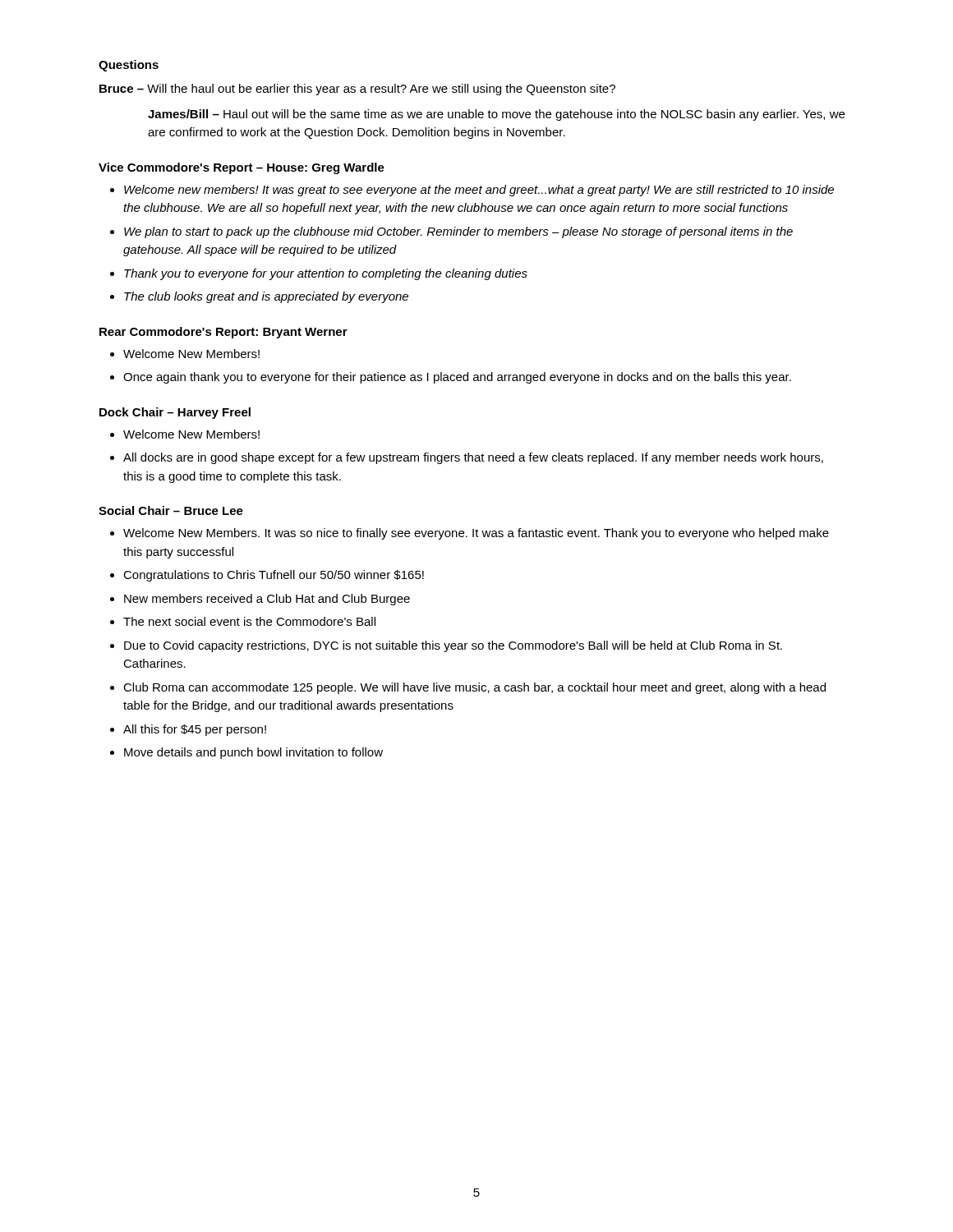Image resolution: width=953 pixels, height=1232 pixels.
Task: Select the list item containing "Due to Covid capacity"
Action: pos(453,654)
